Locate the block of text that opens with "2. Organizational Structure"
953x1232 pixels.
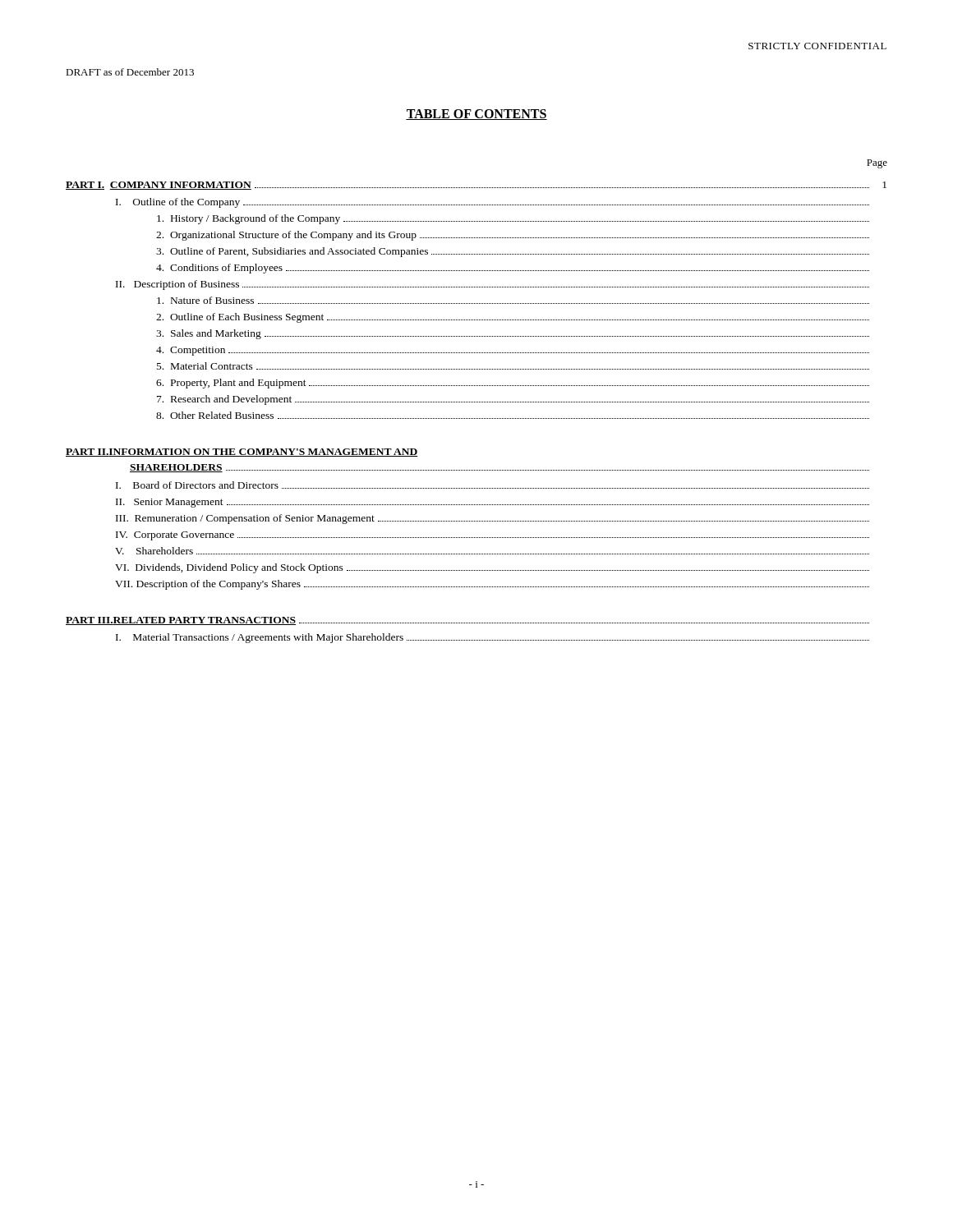513,235
